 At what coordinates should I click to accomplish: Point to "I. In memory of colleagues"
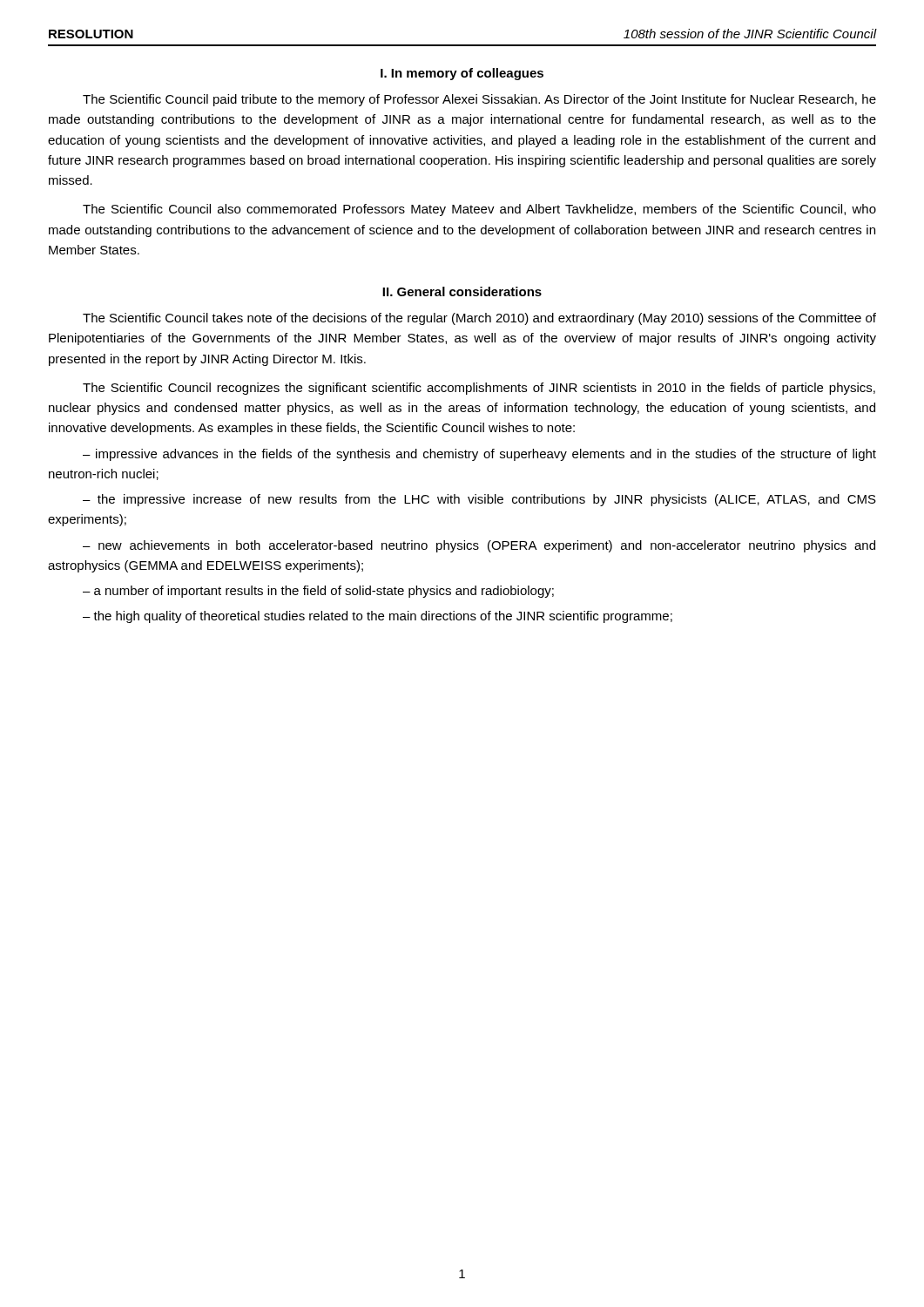click(462, 73)
